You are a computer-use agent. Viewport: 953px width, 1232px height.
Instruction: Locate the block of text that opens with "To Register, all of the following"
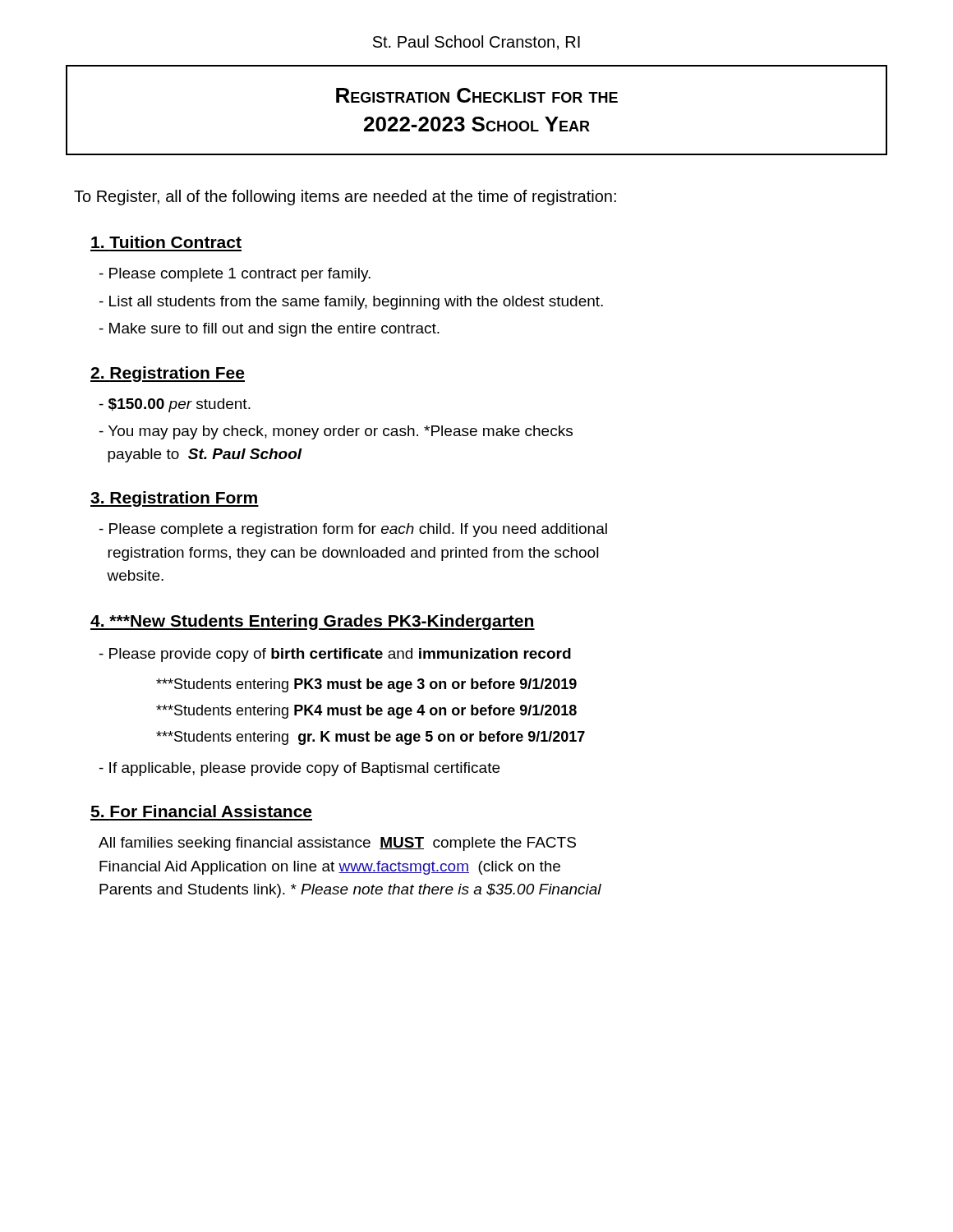[x=346, y=196]
